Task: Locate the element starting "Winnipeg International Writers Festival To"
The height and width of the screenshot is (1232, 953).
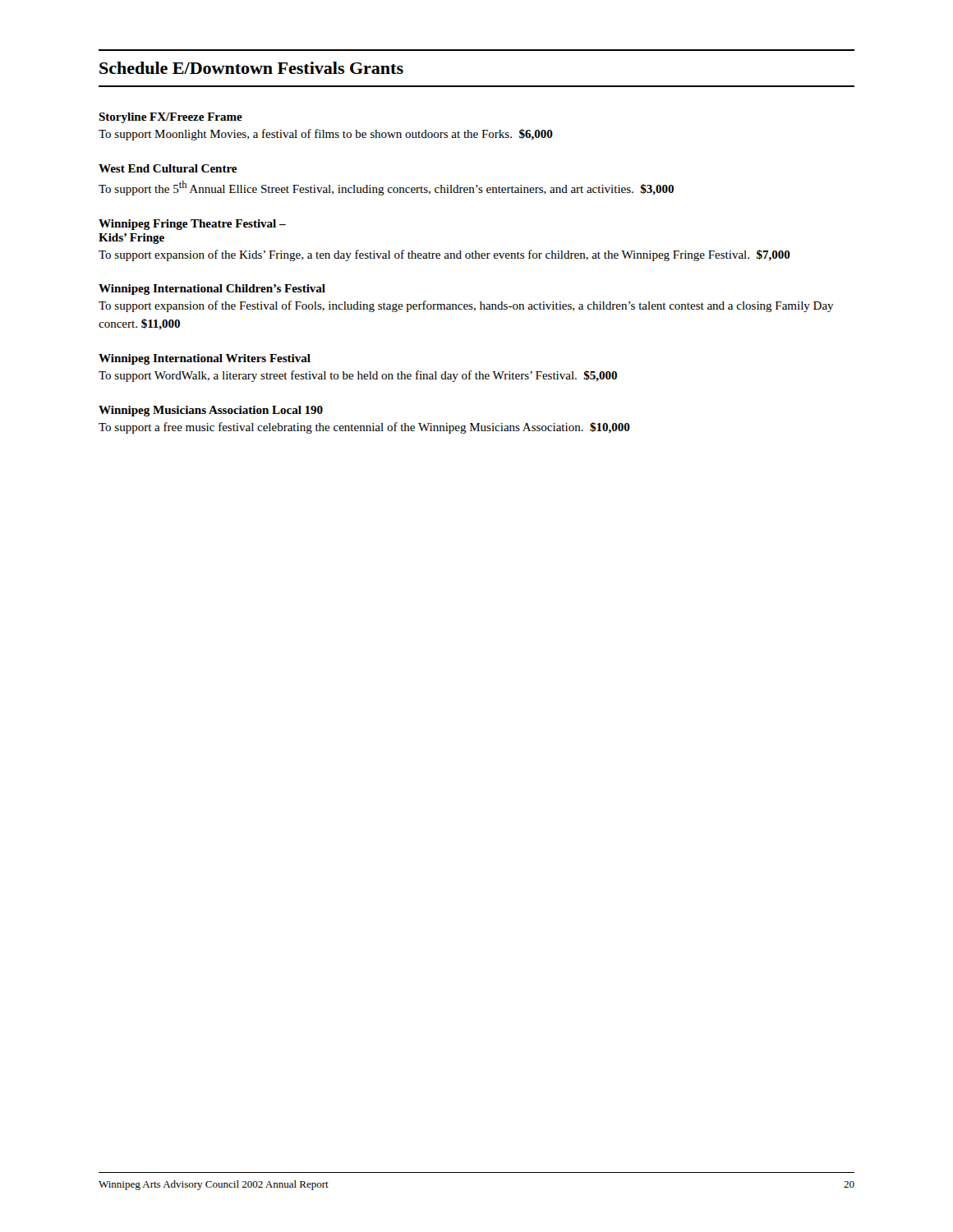Action: click(476, 368)
